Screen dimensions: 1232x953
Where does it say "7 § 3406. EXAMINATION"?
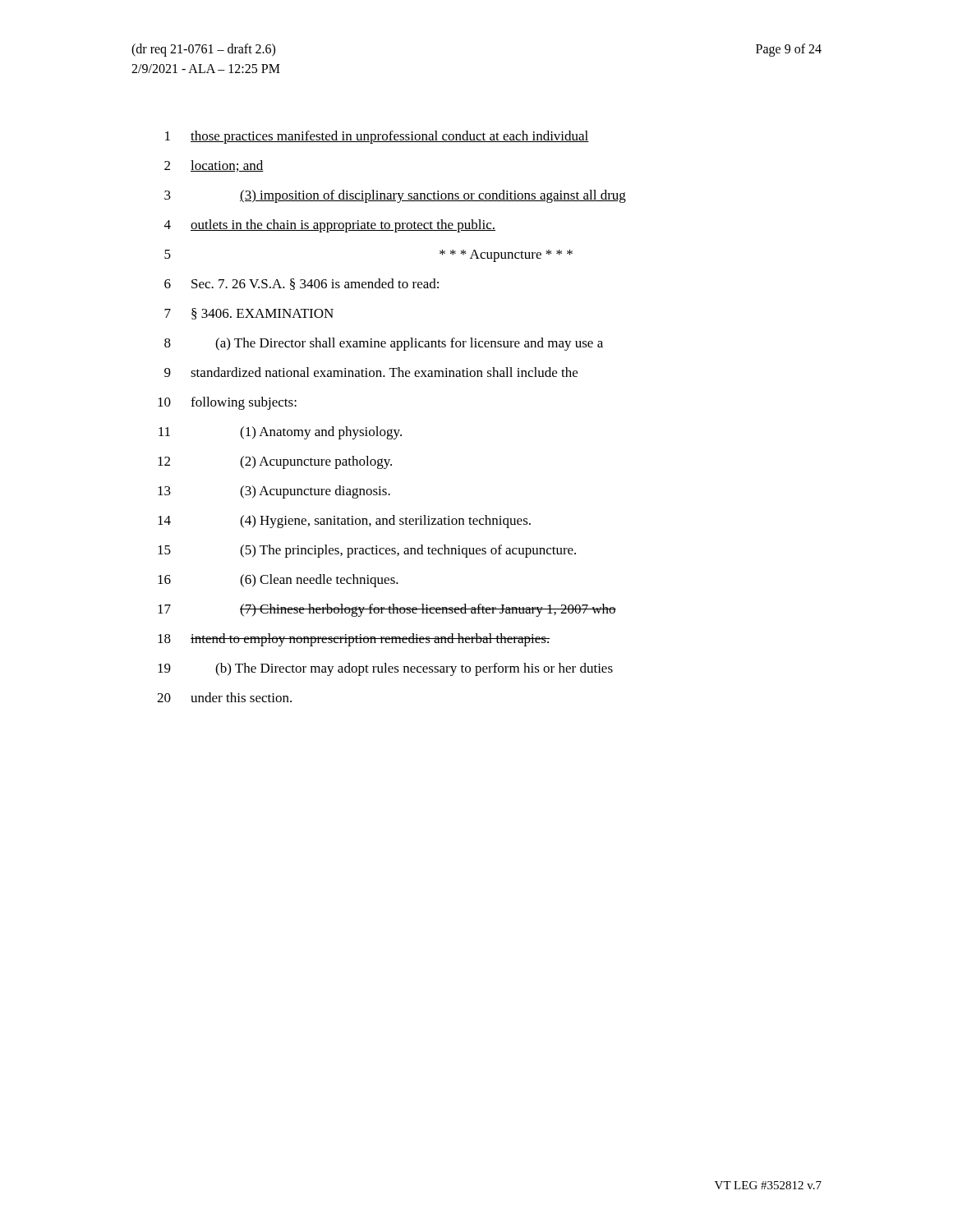tap(249, 314)
